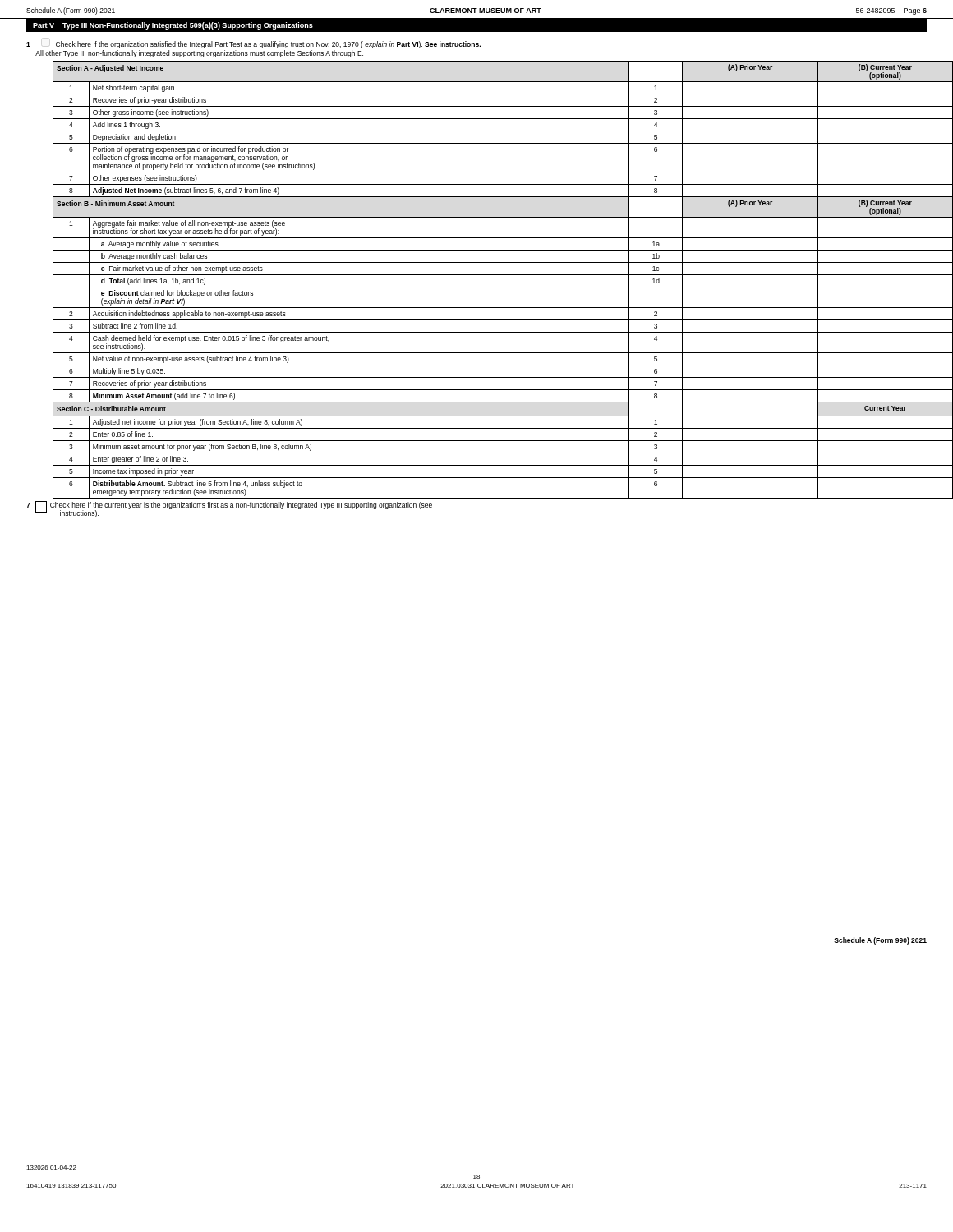953x1232 pixels.
Task: Point to the passage starting "Part V Type III Non-Functionally Integrated 509(a)(3) Supporting"
Action: [173, 25]
